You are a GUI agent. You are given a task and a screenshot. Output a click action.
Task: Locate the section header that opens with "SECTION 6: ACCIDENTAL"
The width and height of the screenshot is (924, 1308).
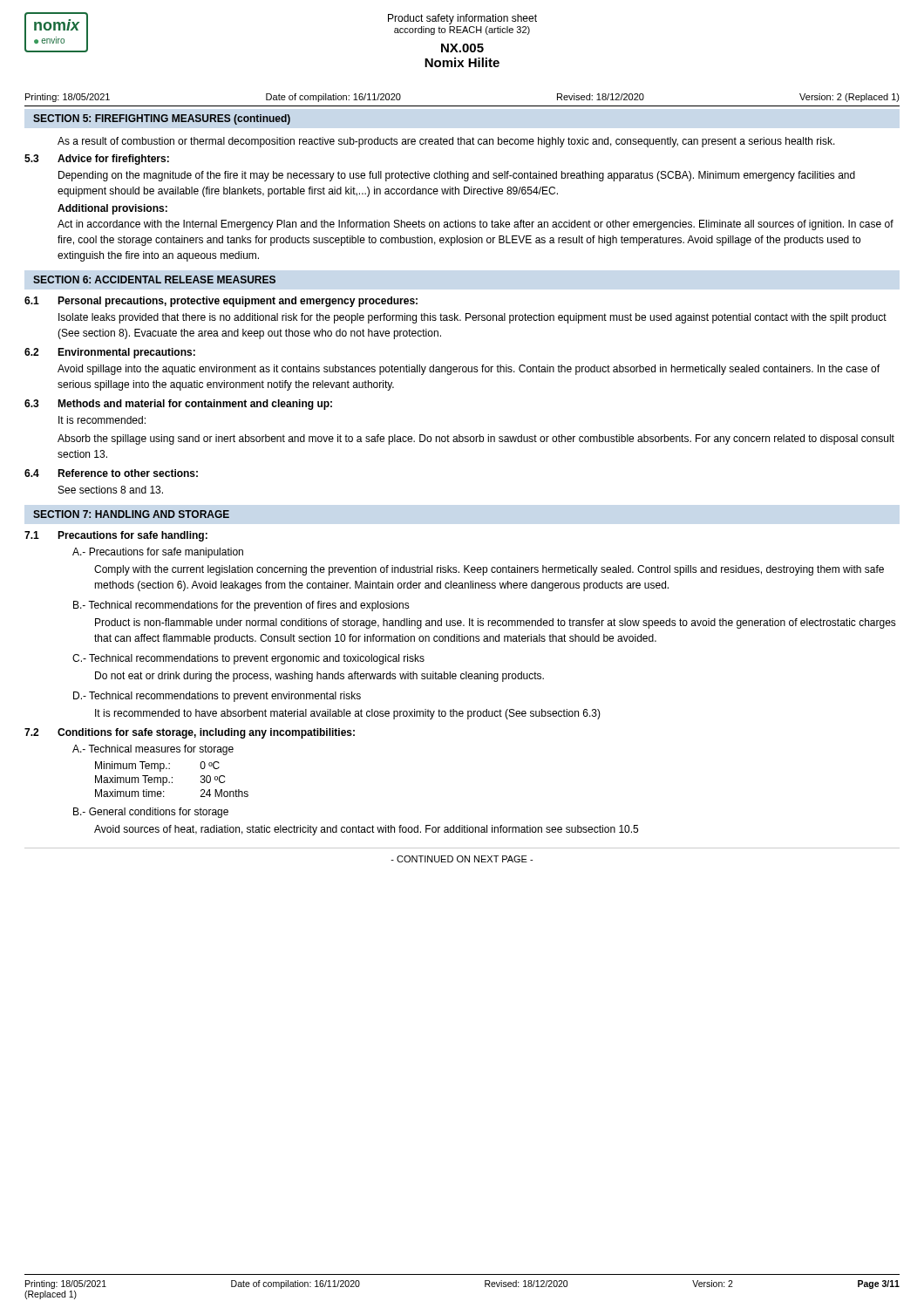(154, 280)
